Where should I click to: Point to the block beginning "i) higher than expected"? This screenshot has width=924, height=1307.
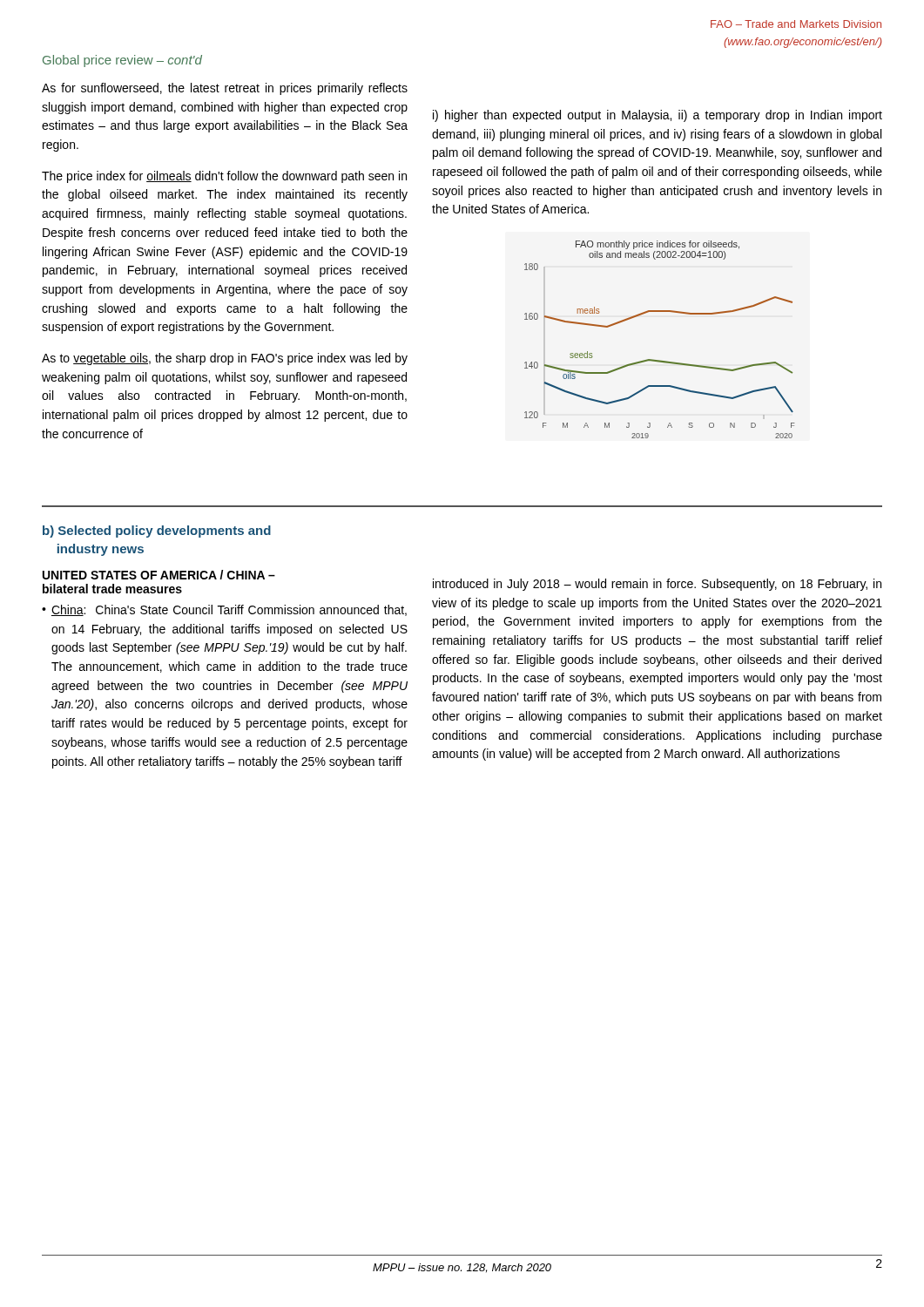(x=657, y=163)
